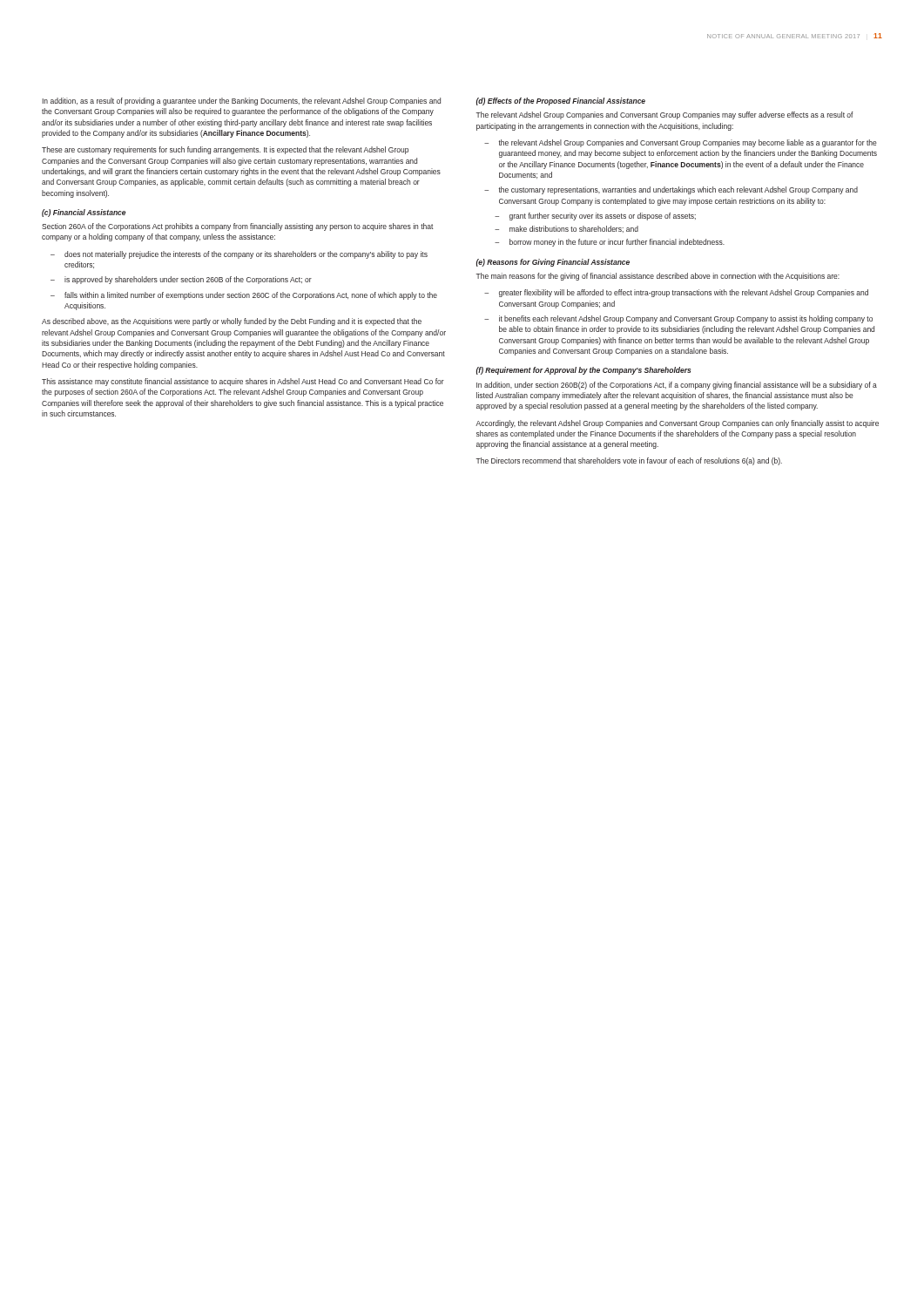Image resolution: width=924 pixels, height=1307 pixels.
Task: Point to the element starting "(f) Requirement for Approval by the Company's Shareholders"
Action: tap(584, 371)
